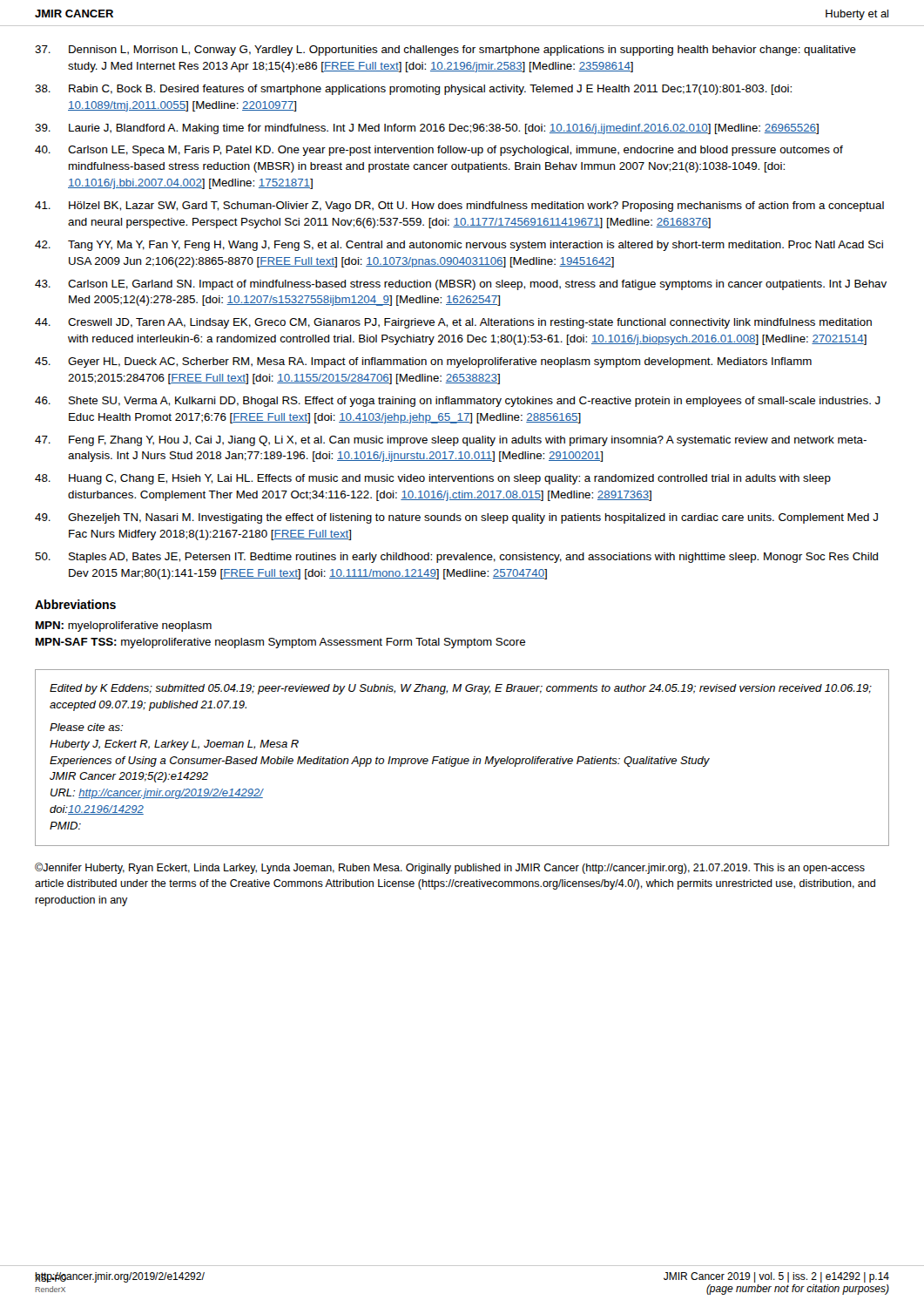Locate the element starting "37. Dennison L, Morrison L,"
Screen dimensions: 1307x924
[x=462, y=58]
